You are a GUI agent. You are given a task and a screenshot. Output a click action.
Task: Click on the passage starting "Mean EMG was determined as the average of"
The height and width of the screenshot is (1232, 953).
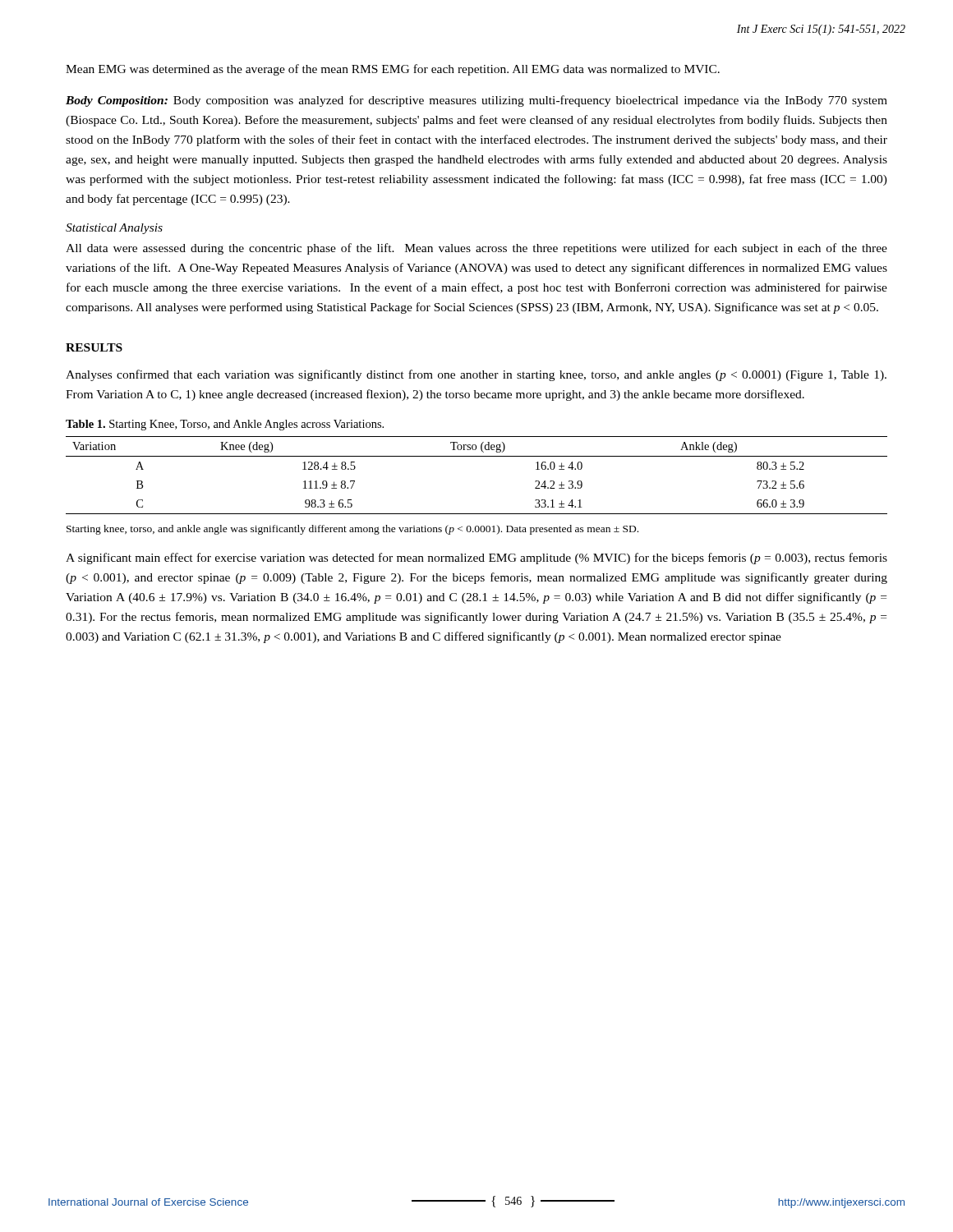pyautogui.click(x=393, y=69)
